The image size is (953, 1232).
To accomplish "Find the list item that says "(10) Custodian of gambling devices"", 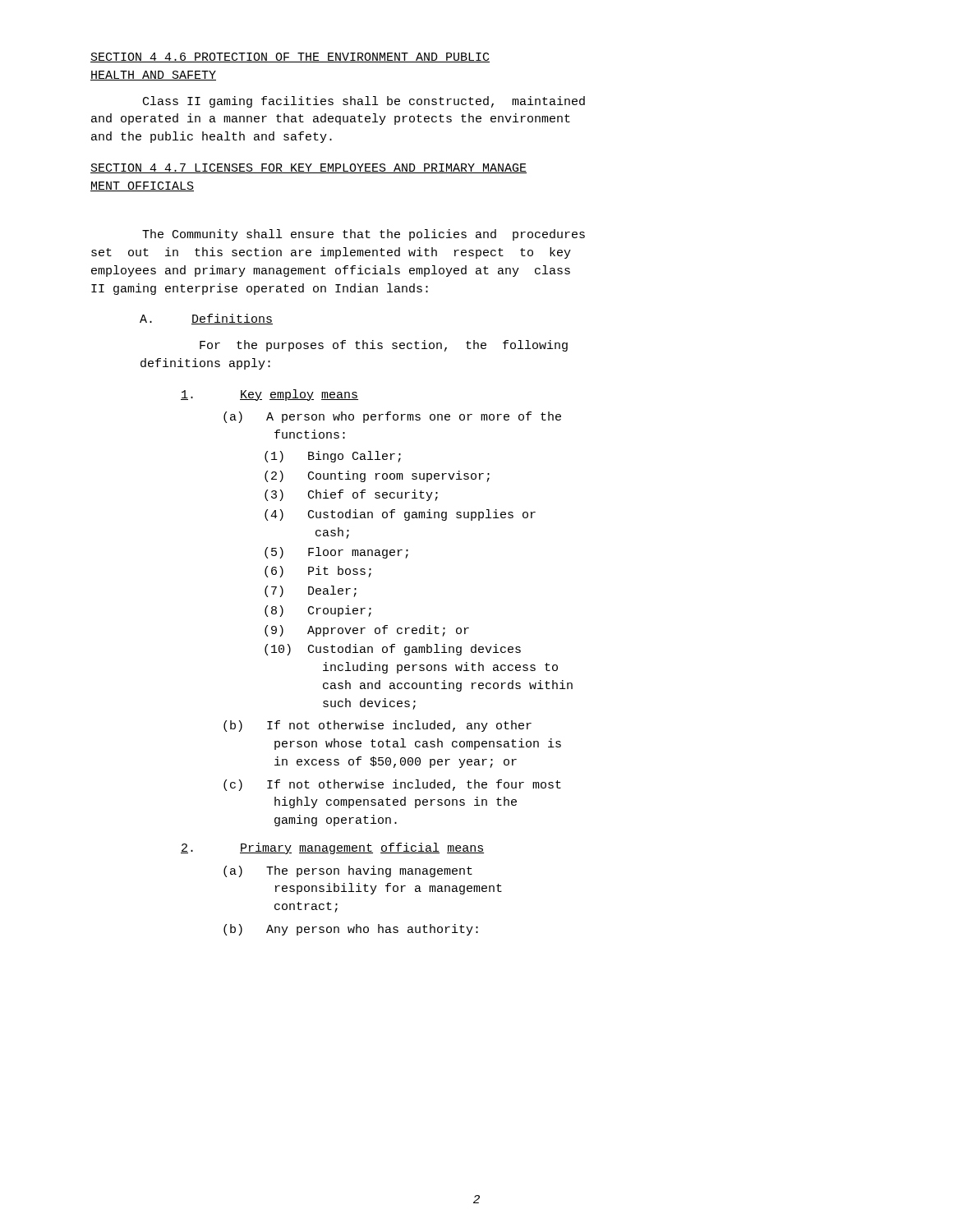I will point(418,677).
